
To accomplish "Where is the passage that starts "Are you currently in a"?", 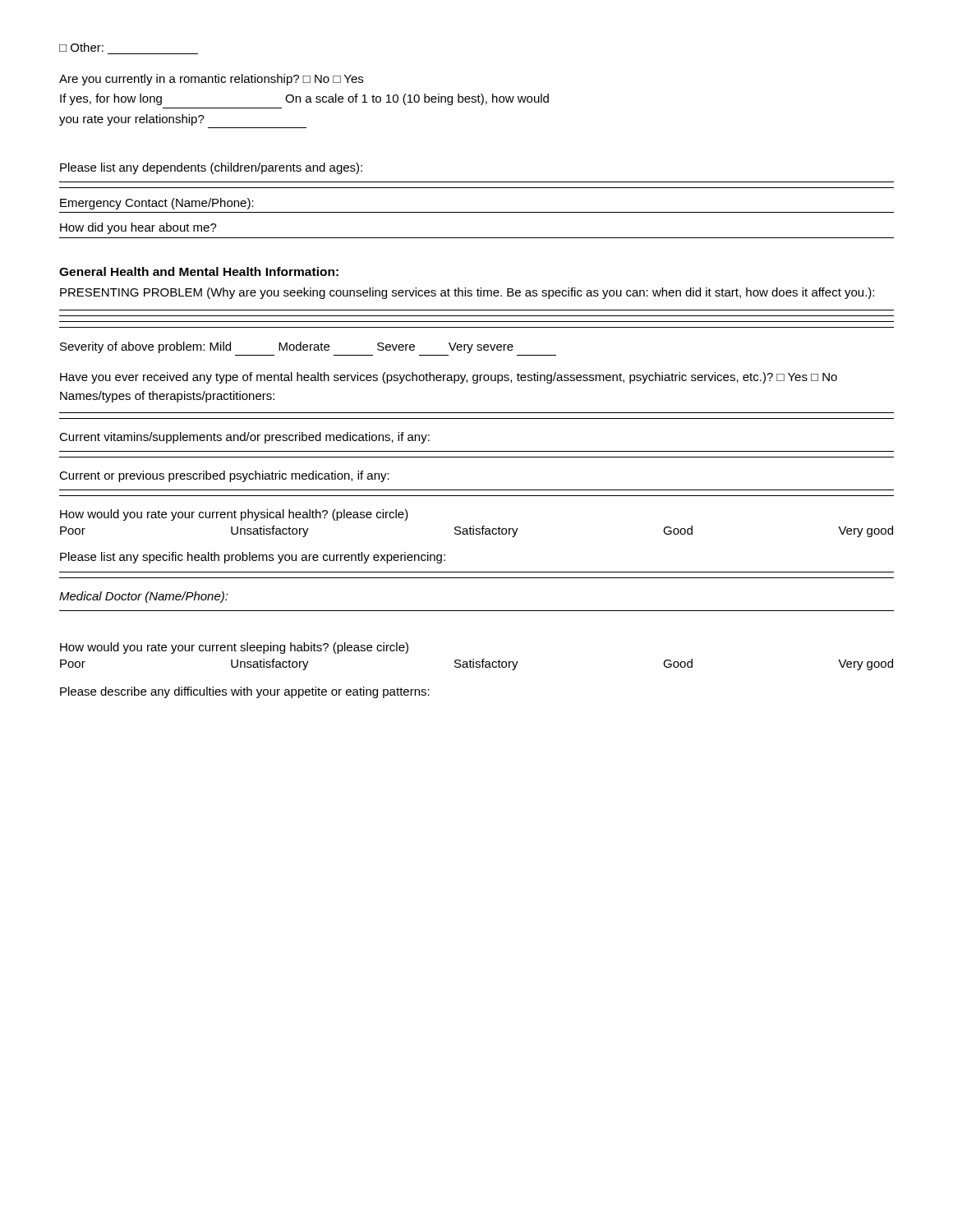I will [304, 100].
